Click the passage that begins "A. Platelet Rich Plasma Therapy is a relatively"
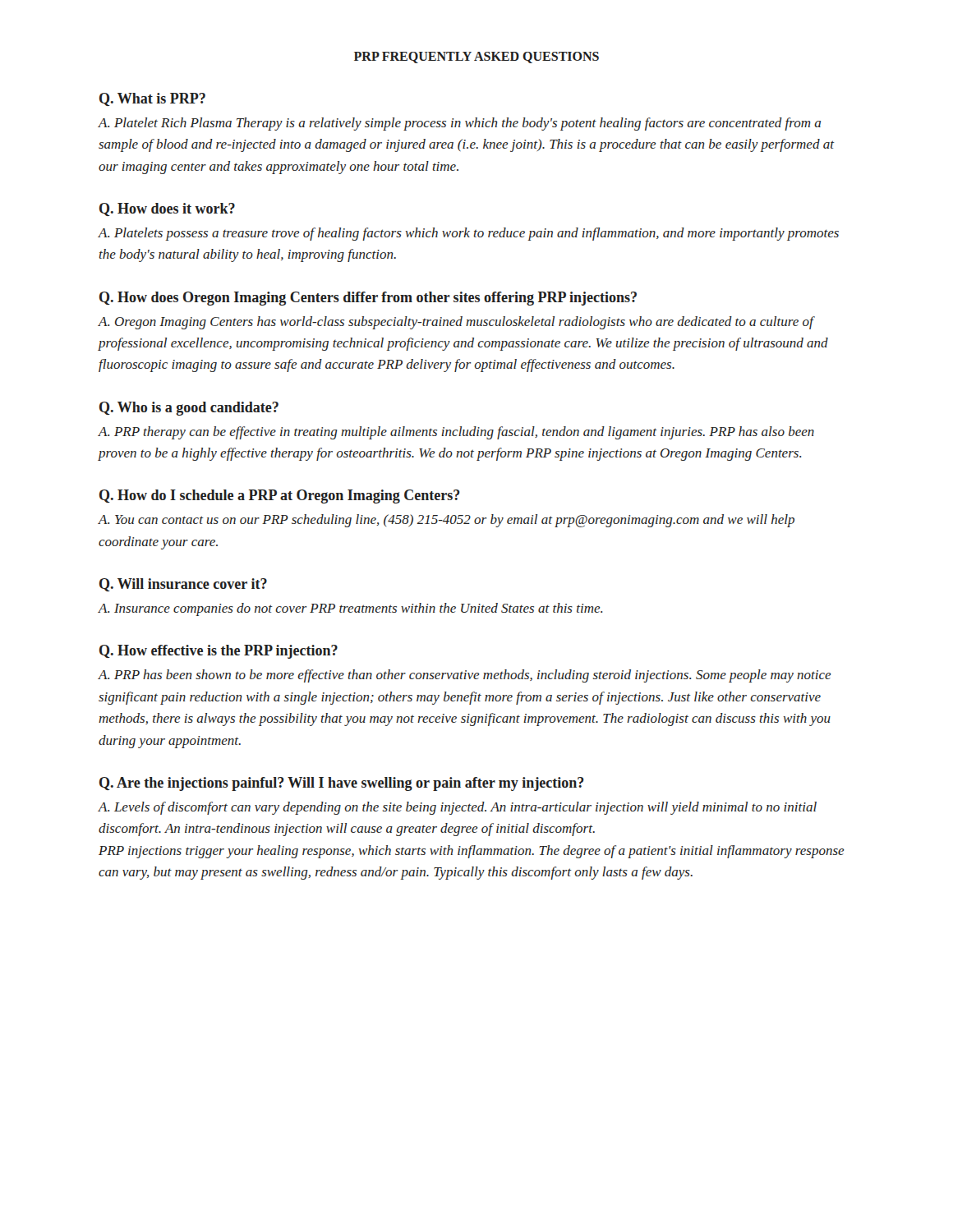Viewport: 953px width, 1232px height. 466,144
